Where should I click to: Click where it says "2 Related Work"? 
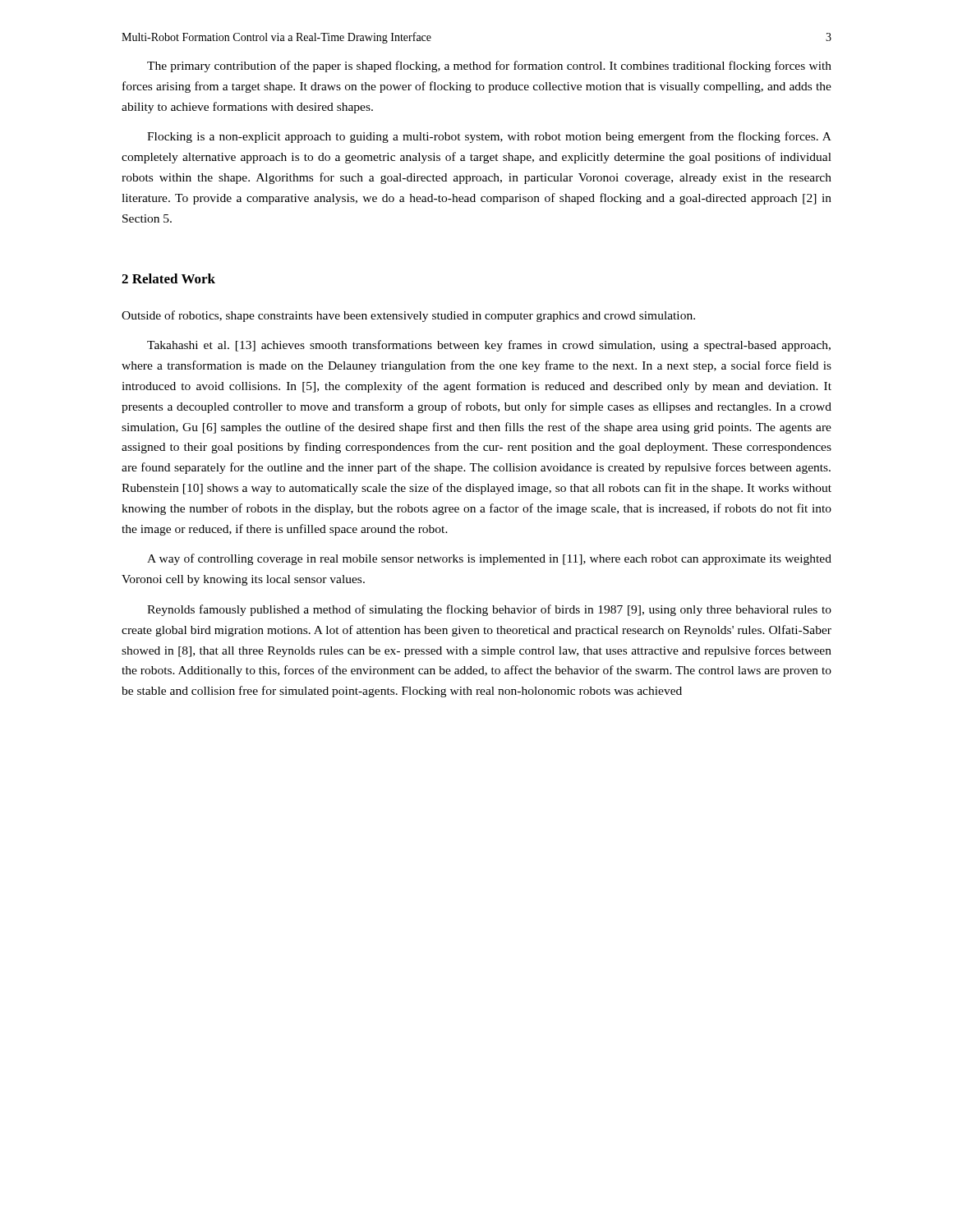tap(168, 278)
